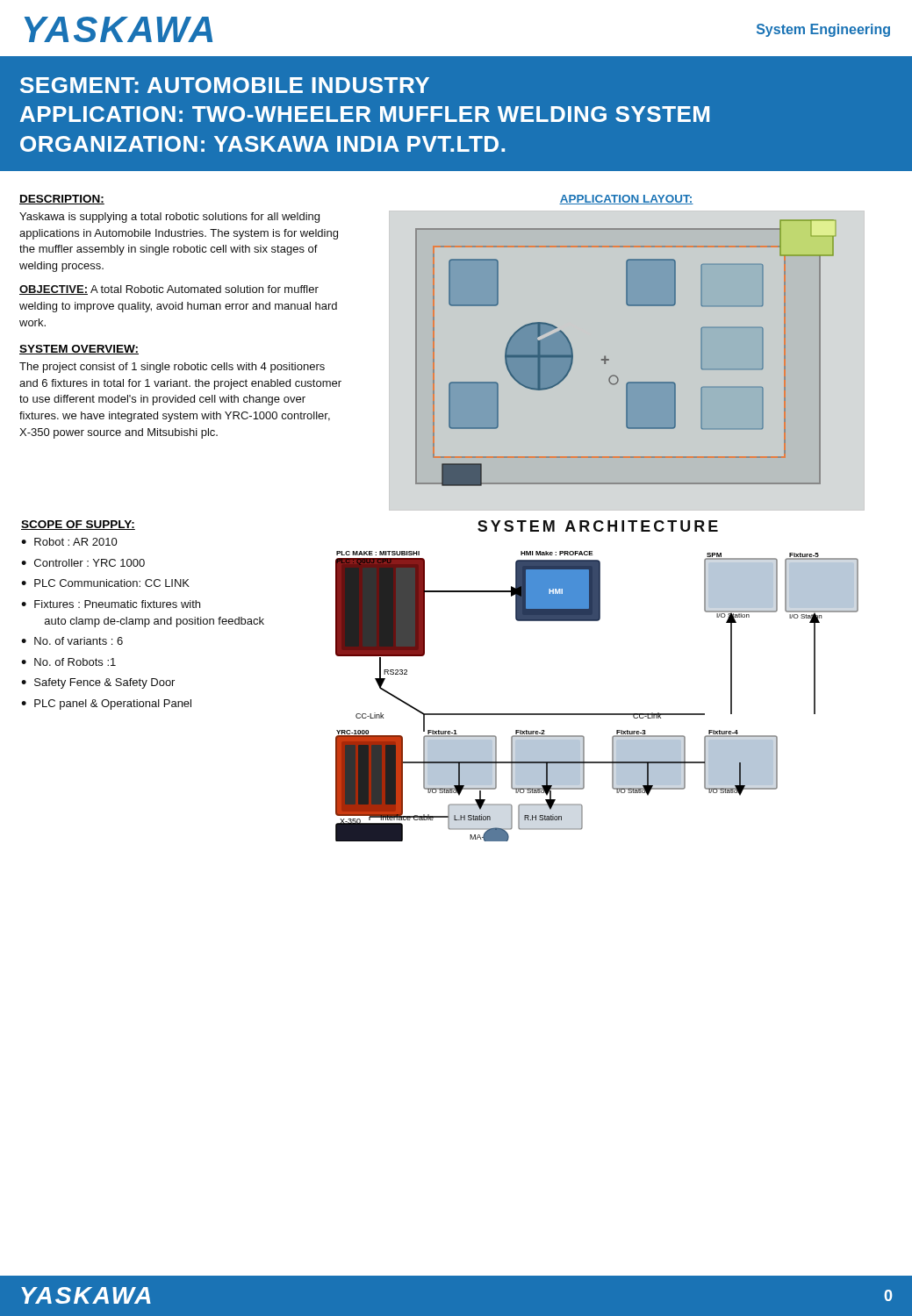Navigate to the passage starting "Yaskawa is supplying a total robotic"

point(179,241)
